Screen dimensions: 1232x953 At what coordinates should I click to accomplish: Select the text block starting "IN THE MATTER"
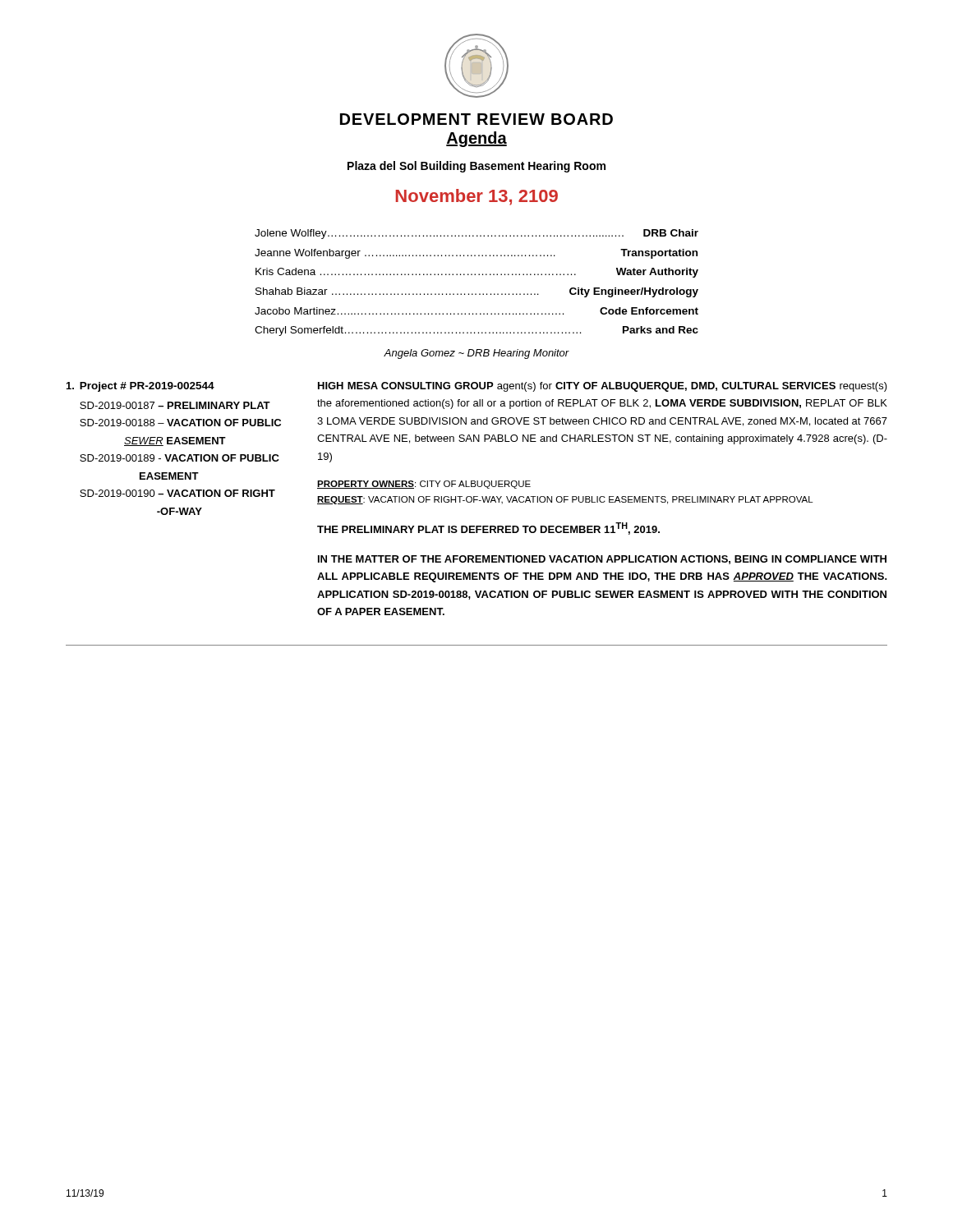point(602,585)
